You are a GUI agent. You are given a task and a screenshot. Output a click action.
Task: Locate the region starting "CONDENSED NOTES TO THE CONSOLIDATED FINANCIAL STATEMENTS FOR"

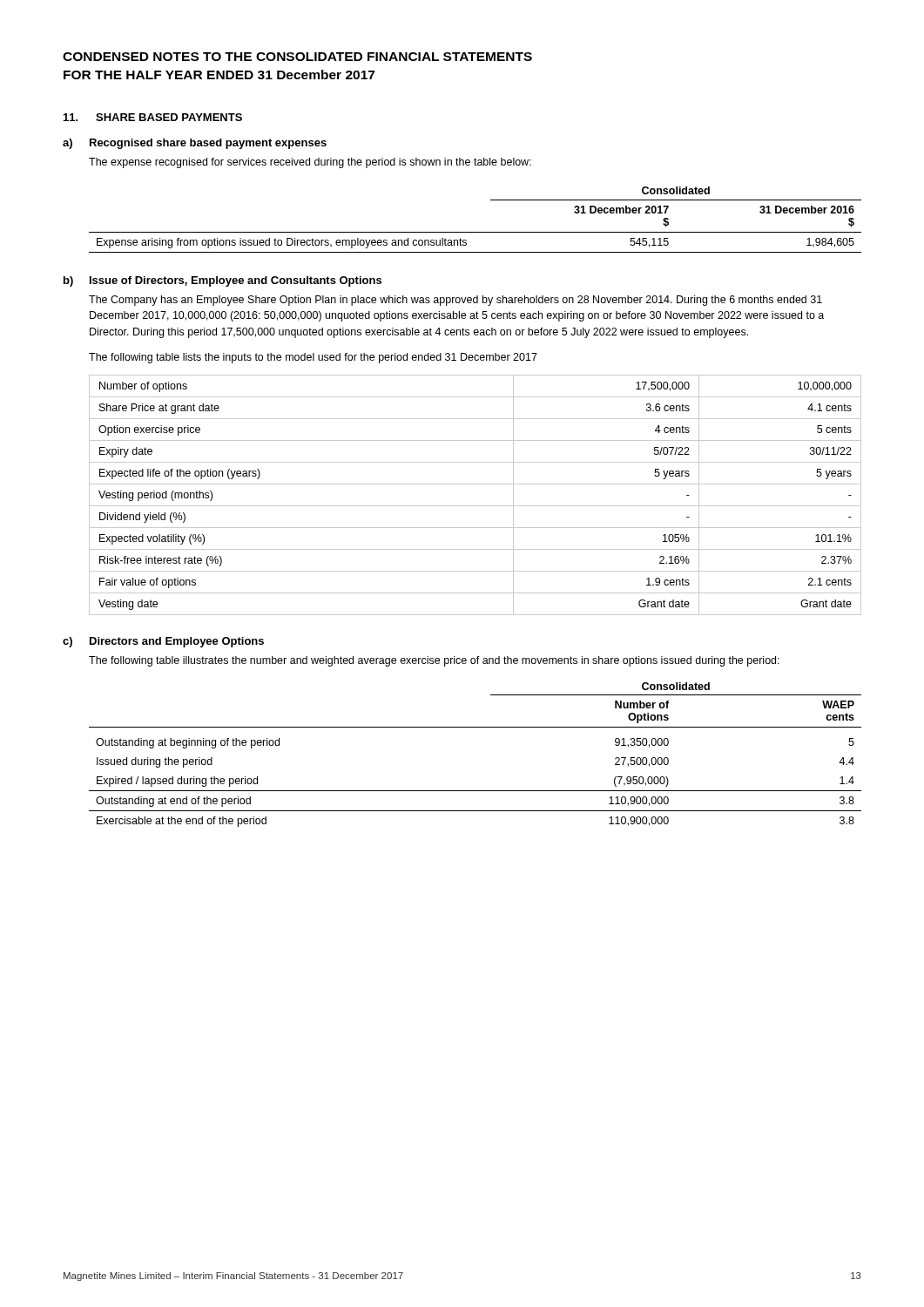click(462, 66)
